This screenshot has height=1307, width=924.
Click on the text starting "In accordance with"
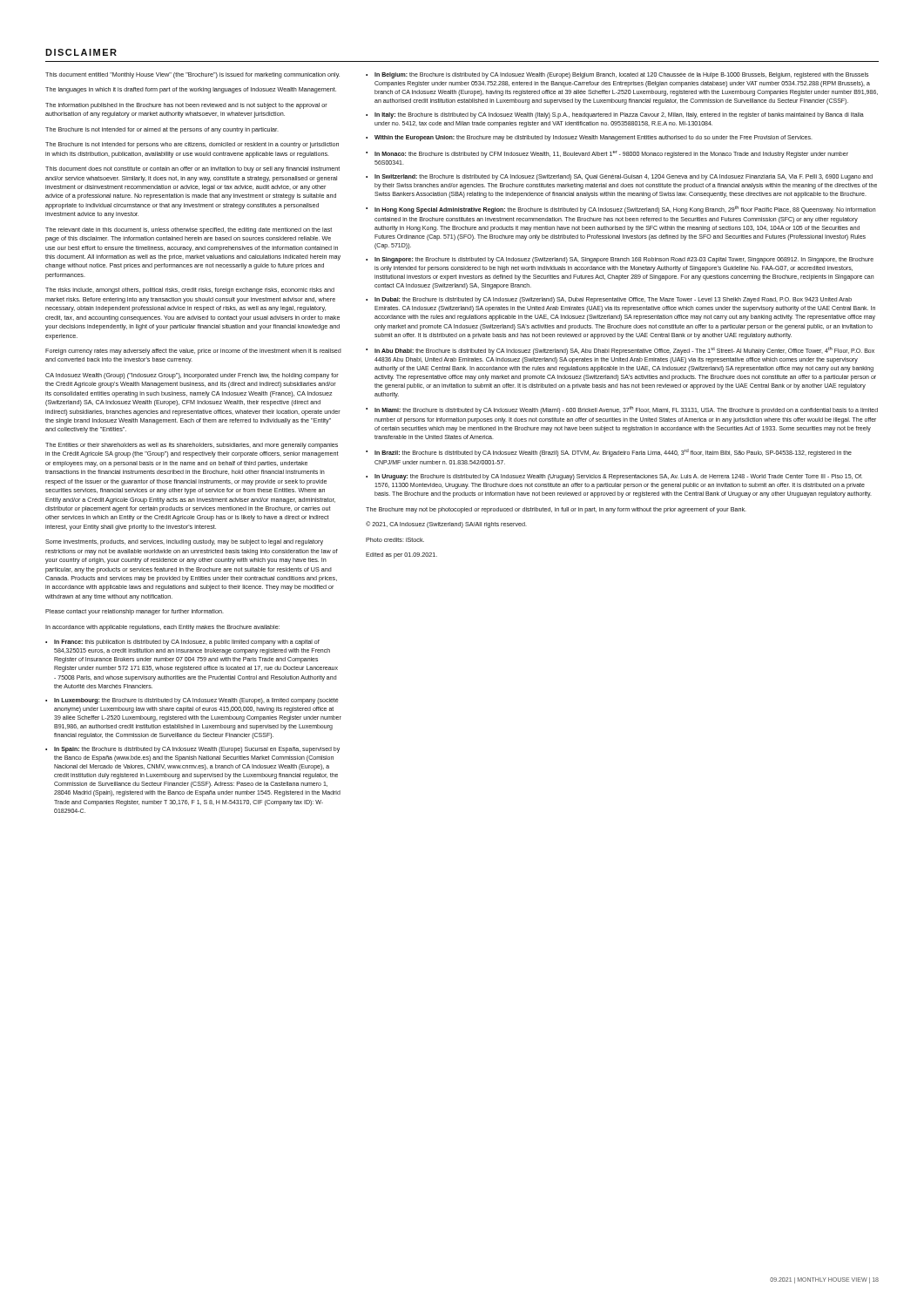pos(163,627)
